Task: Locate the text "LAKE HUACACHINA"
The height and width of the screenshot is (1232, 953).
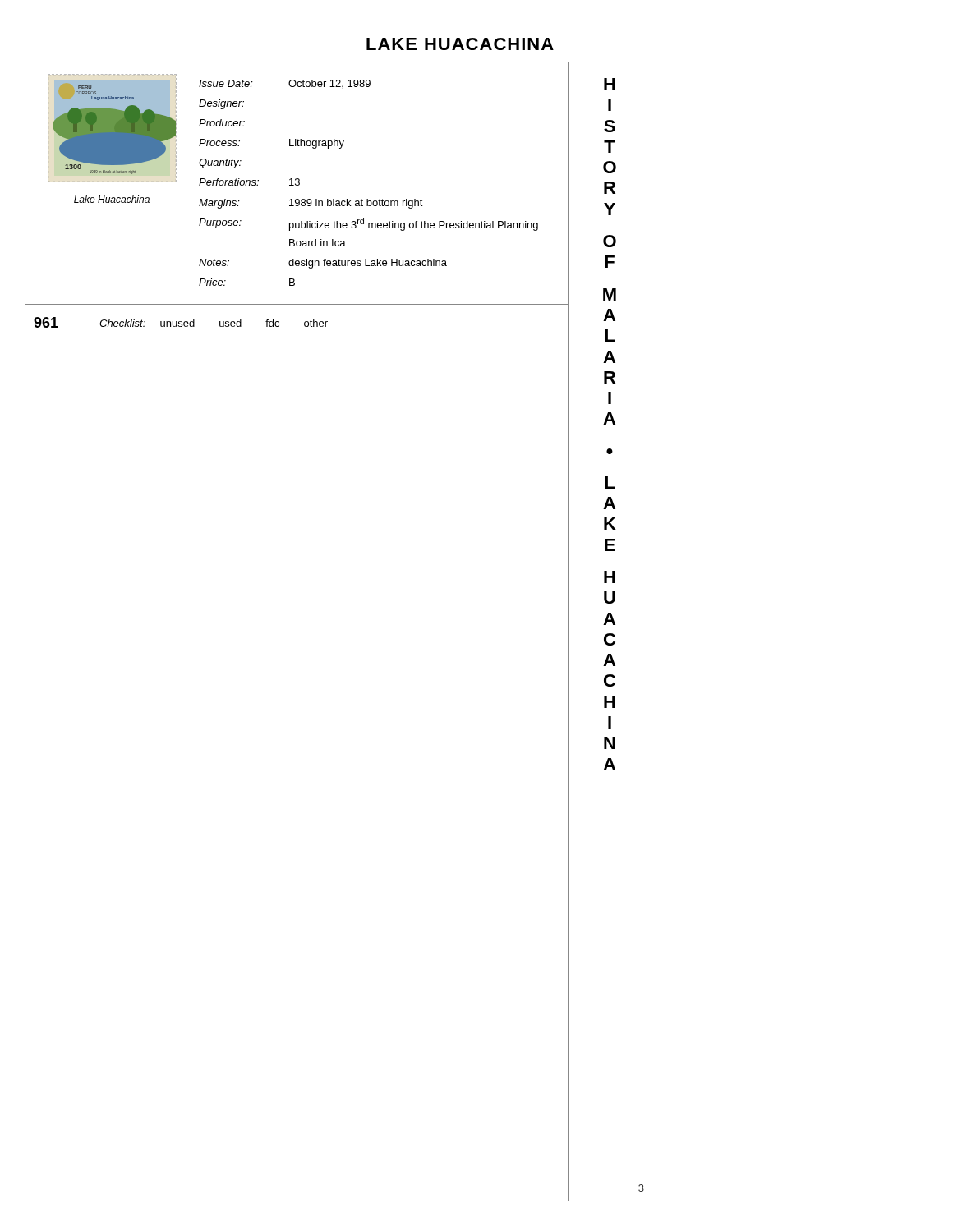Action: 460,44
